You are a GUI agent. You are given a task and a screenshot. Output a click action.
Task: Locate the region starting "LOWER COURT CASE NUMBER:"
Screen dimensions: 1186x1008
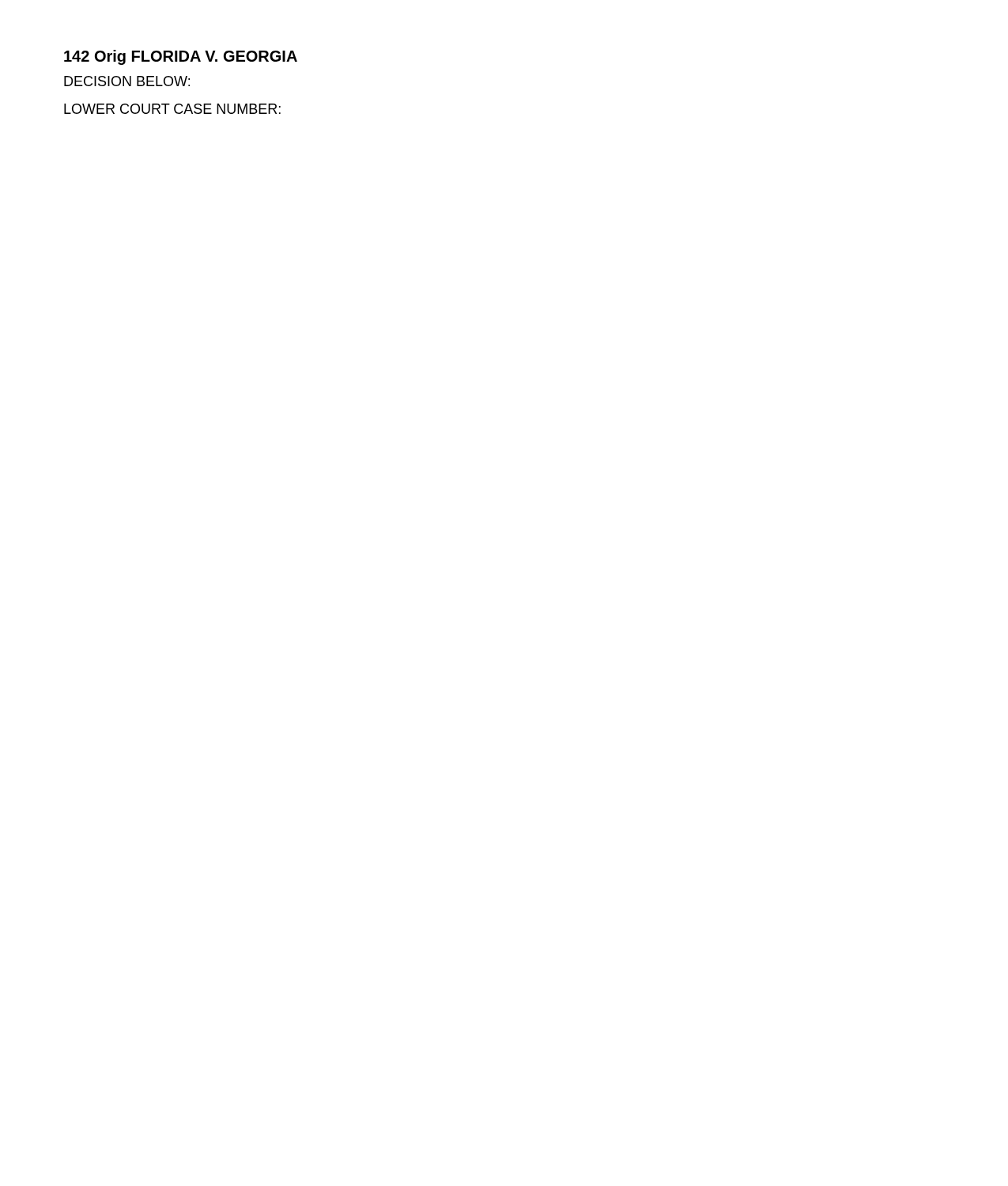click(172, 109)
